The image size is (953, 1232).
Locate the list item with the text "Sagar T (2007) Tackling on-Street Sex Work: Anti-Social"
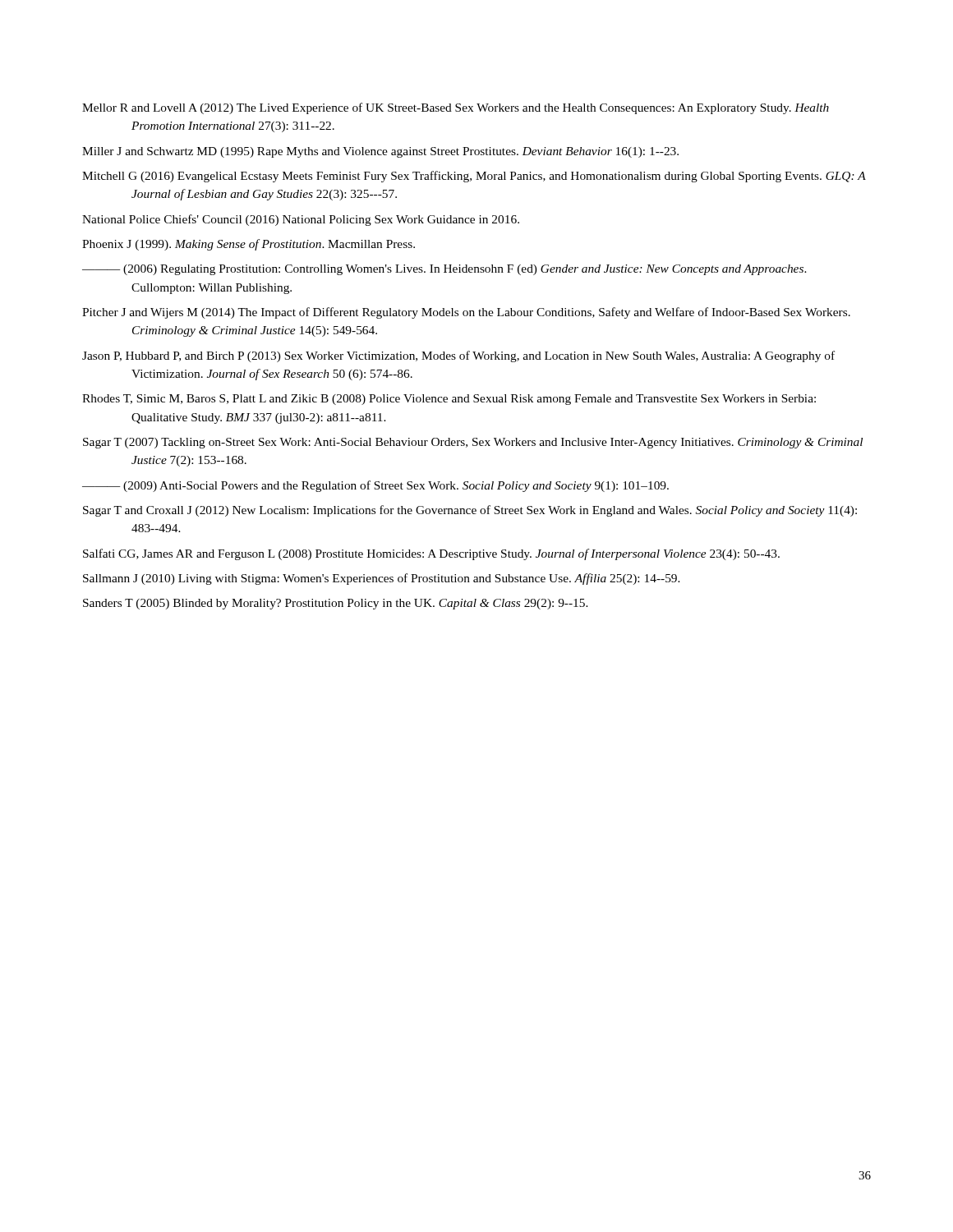pos(473,451)
